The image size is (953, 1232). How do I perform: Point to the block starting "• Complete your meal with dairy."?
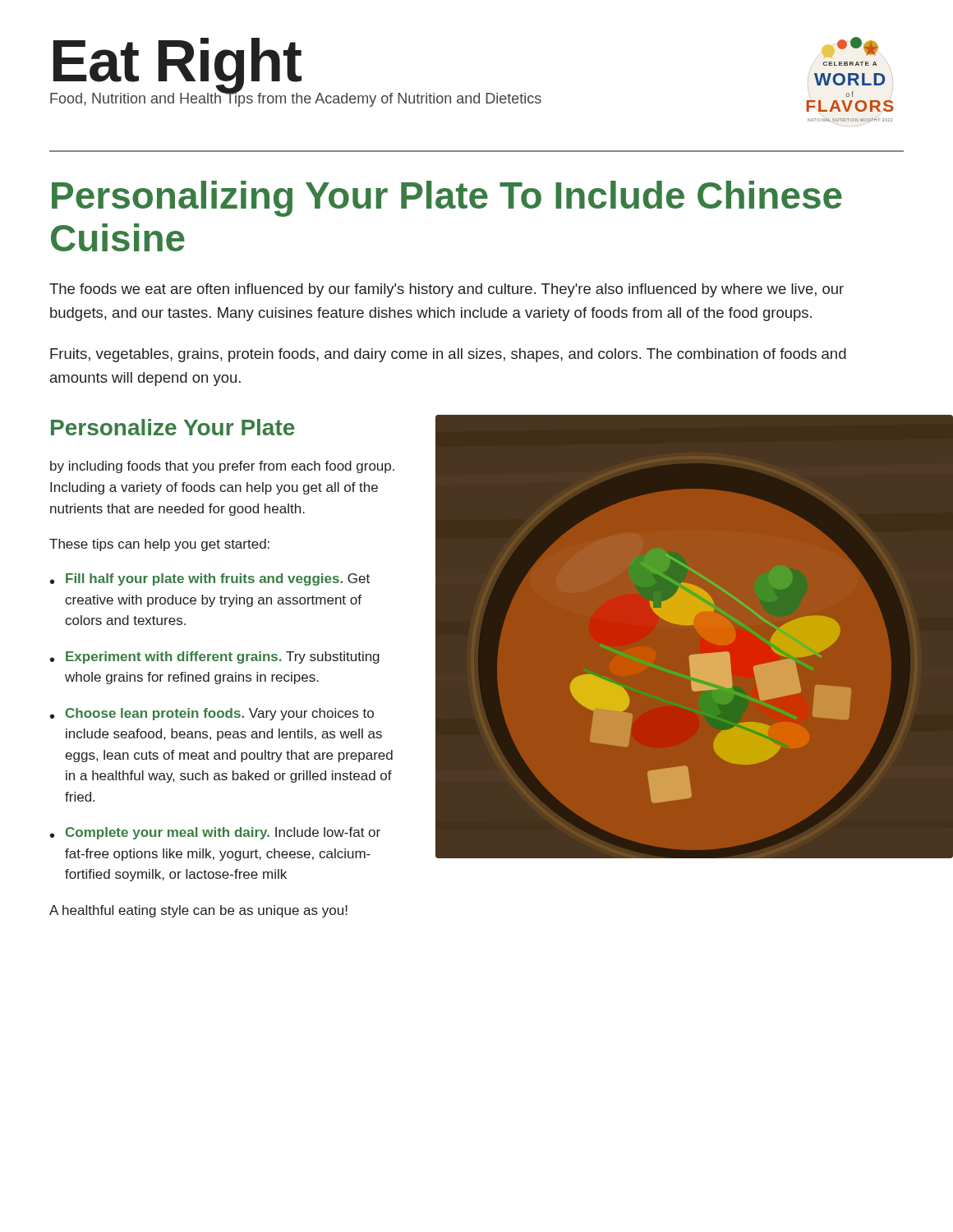click(226, 854)
